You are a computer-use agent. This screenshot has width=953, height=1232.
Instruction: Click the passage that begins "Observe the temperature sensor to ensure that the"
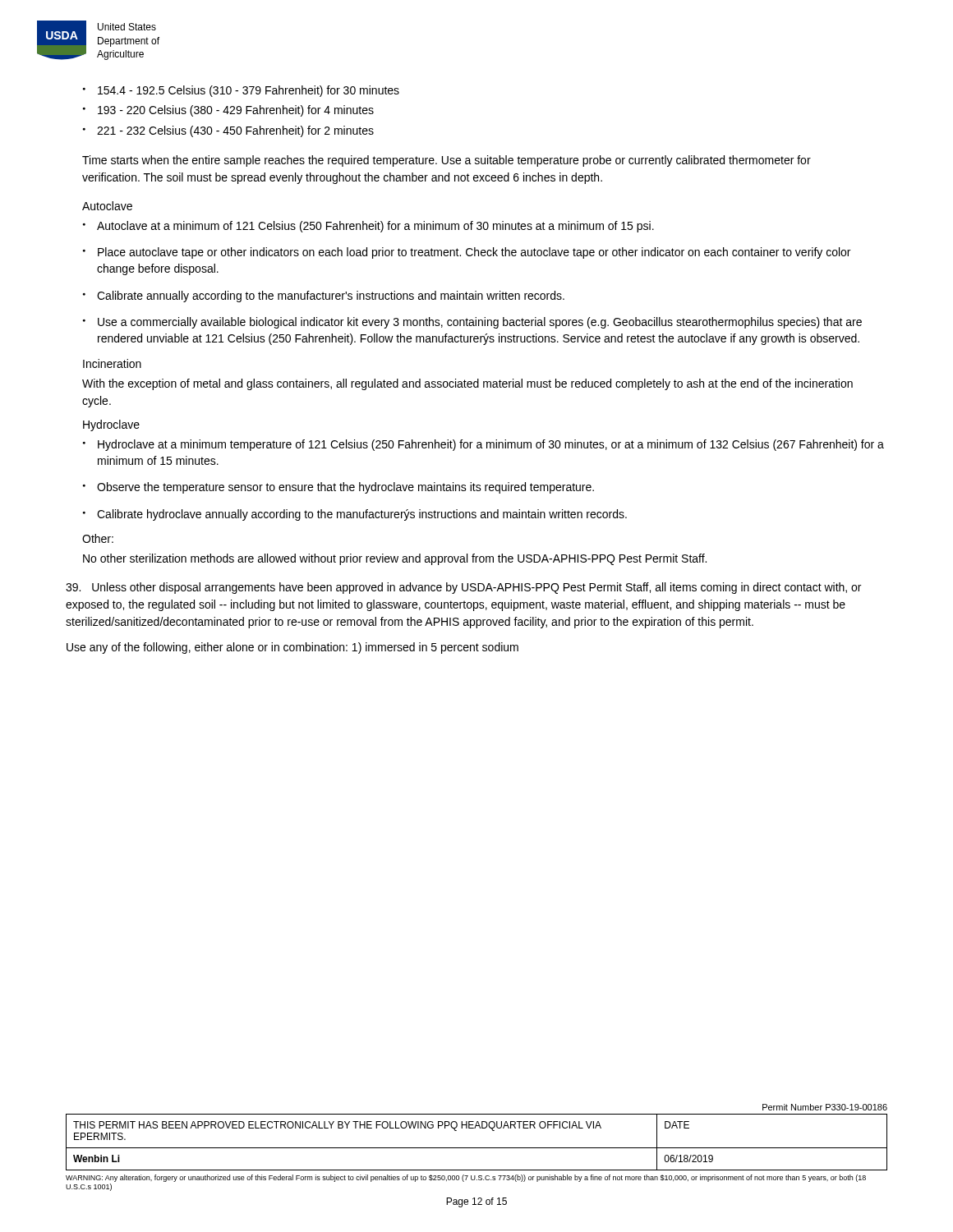pos(485,487)
